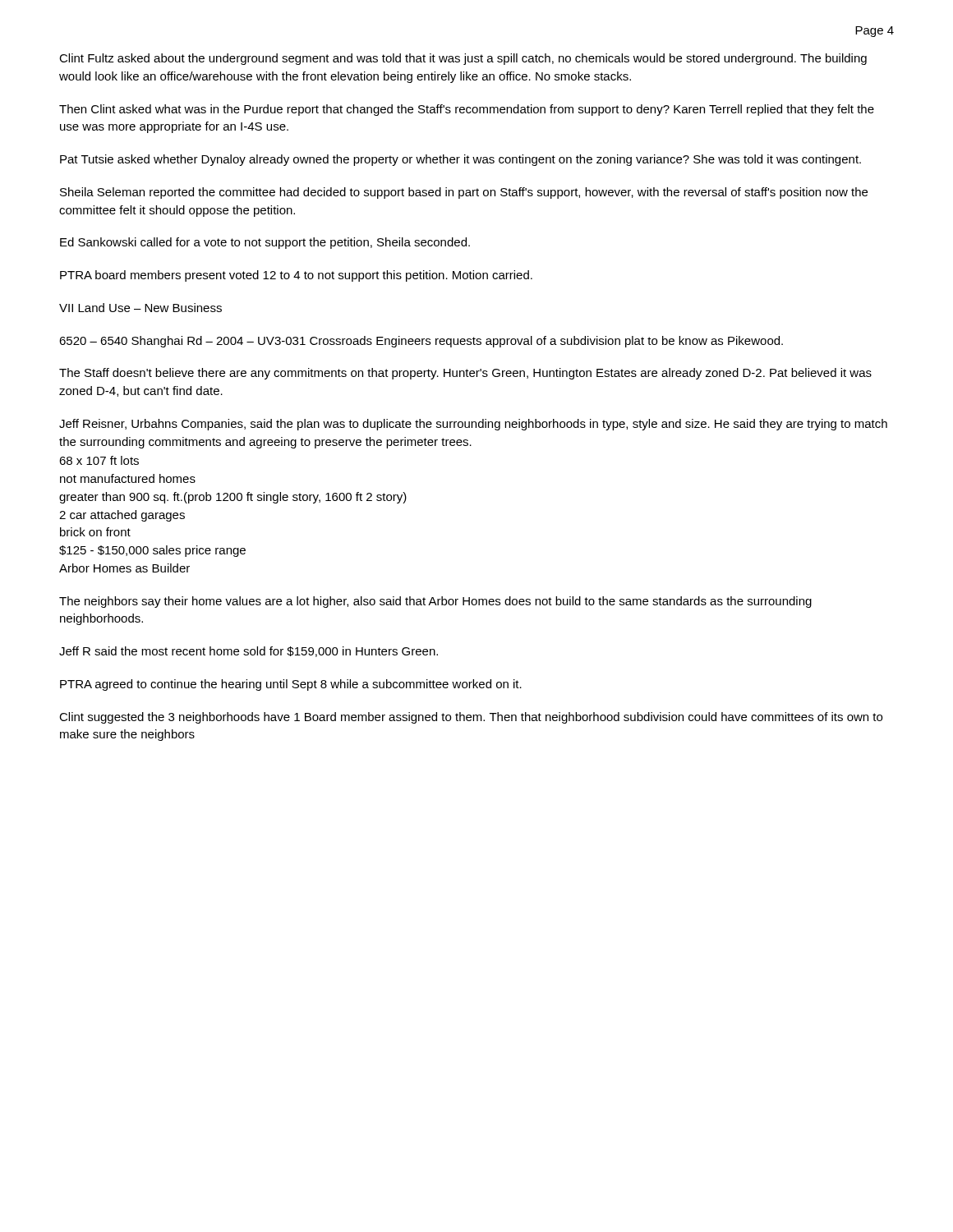
Task: Select the list item that reads "2 car attached garages"
Action: (122, 514)
